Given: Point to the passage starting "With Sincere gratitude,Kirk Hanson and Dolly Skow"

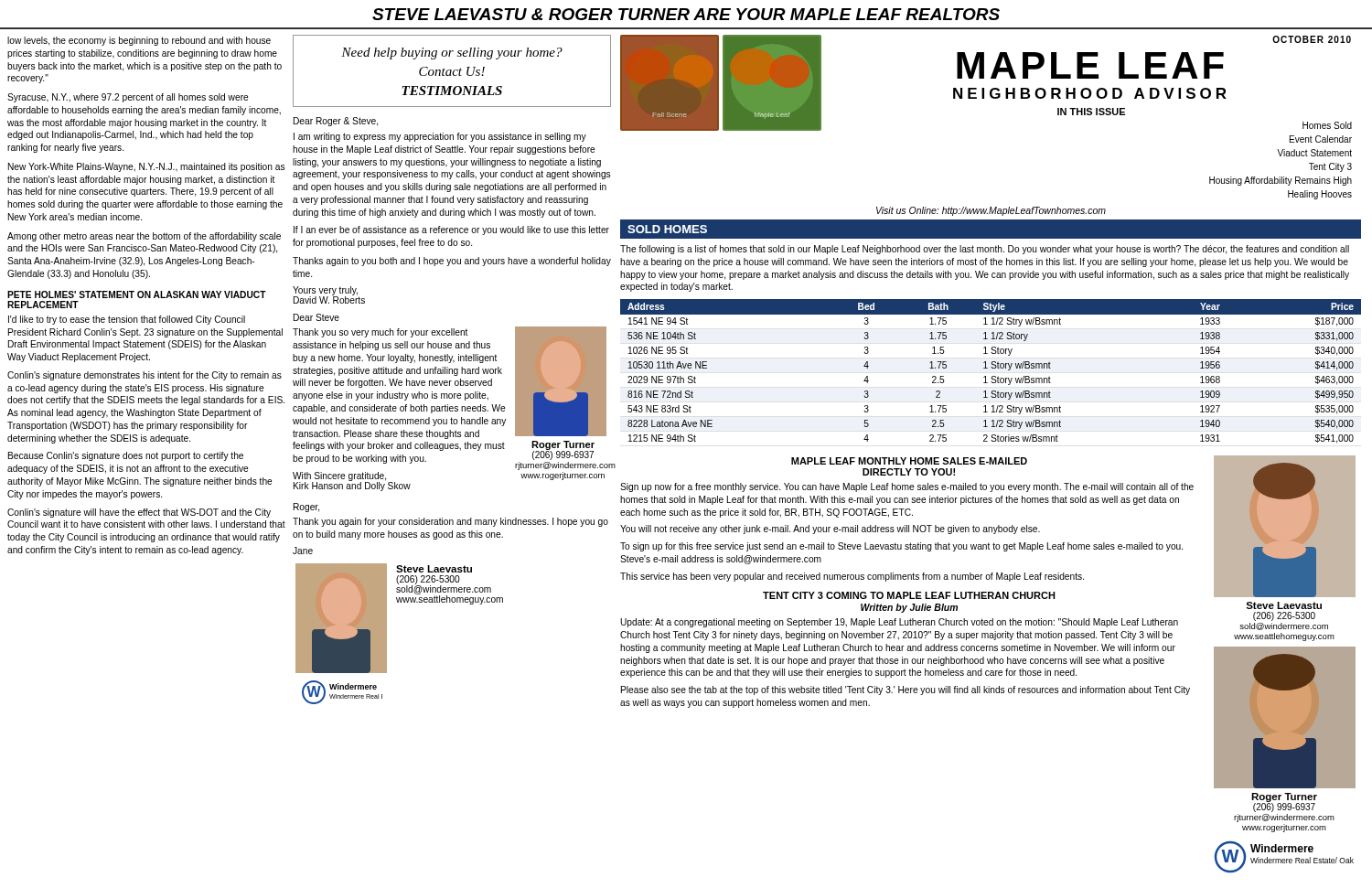Looking at the screenshot, I should point(351,481).
